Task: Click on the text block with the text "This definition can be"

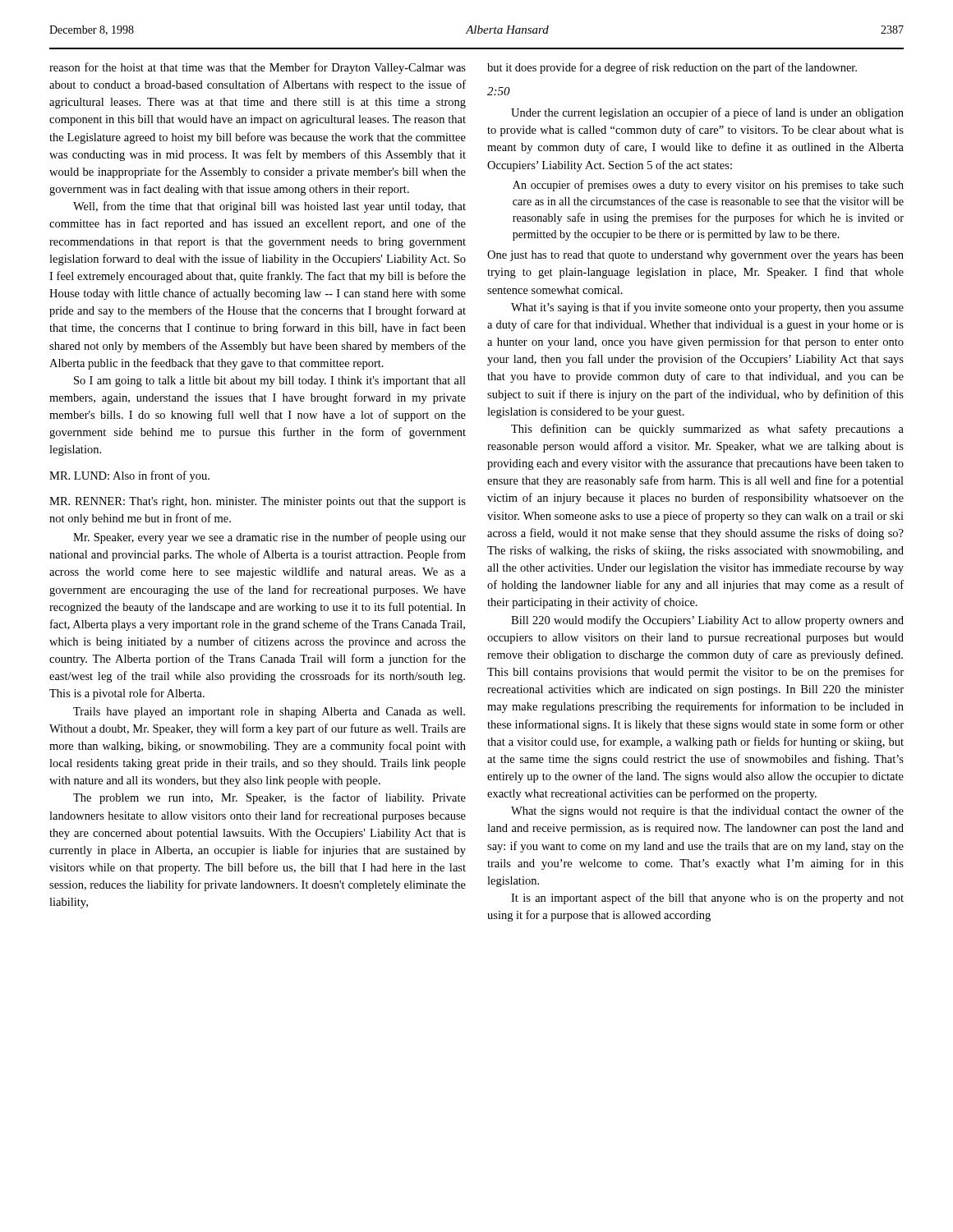Action: pos(695,516)
